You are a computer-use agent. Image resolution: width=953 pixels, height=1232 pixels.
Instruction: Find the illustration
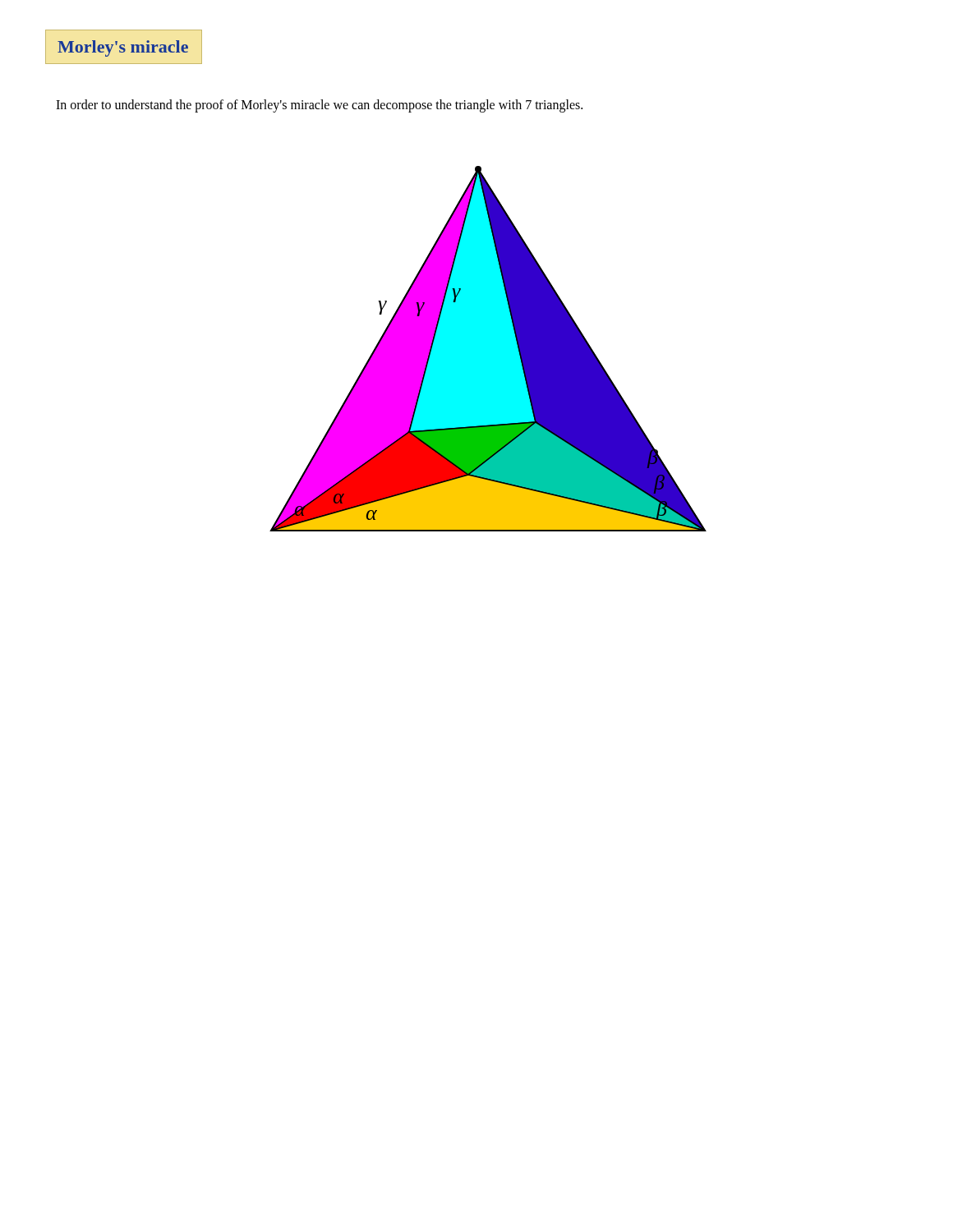click(x=476, y=351)
